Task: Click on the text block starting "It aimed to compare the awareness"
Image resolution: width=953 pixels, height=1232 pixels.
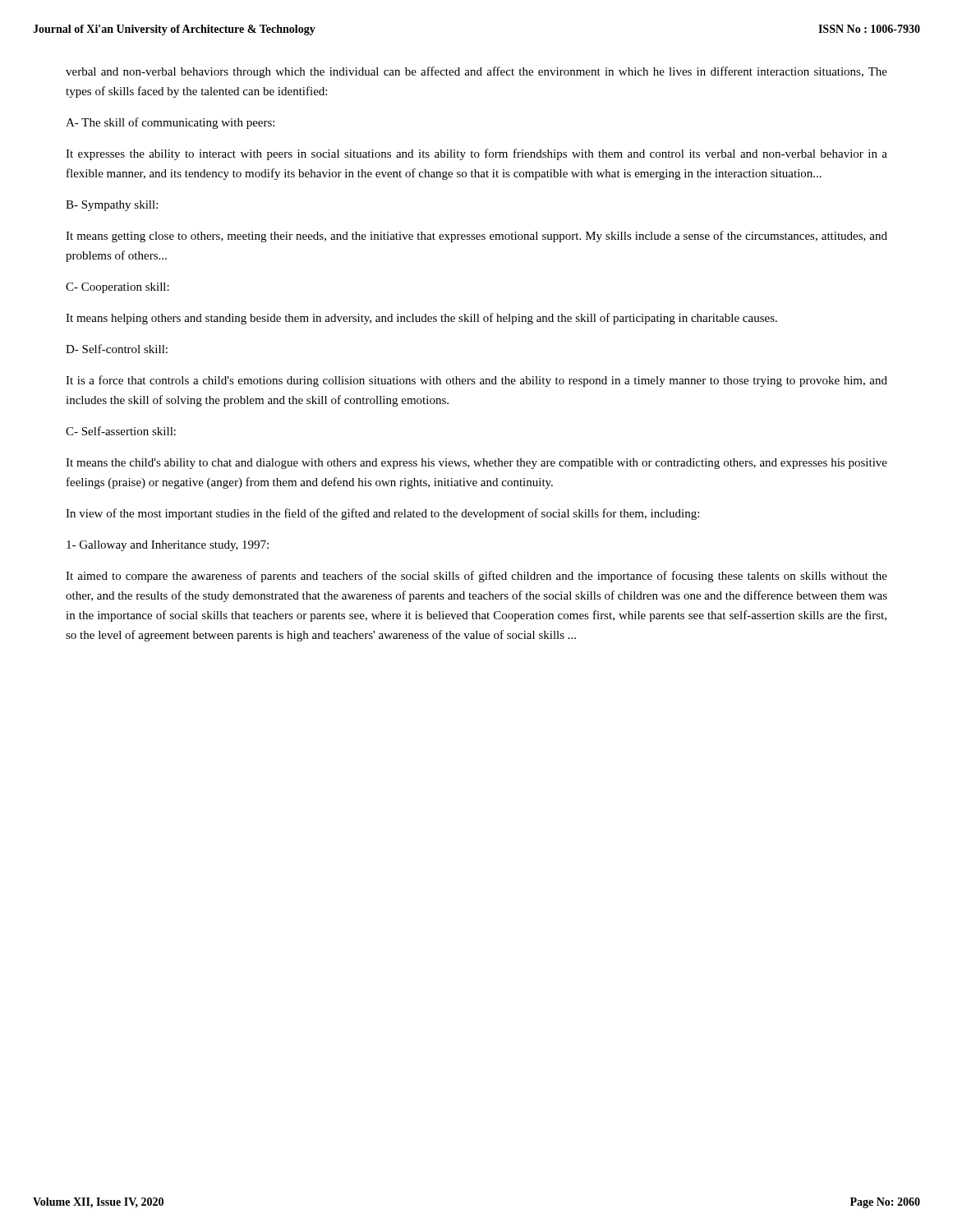Action: tap(476, 605)
